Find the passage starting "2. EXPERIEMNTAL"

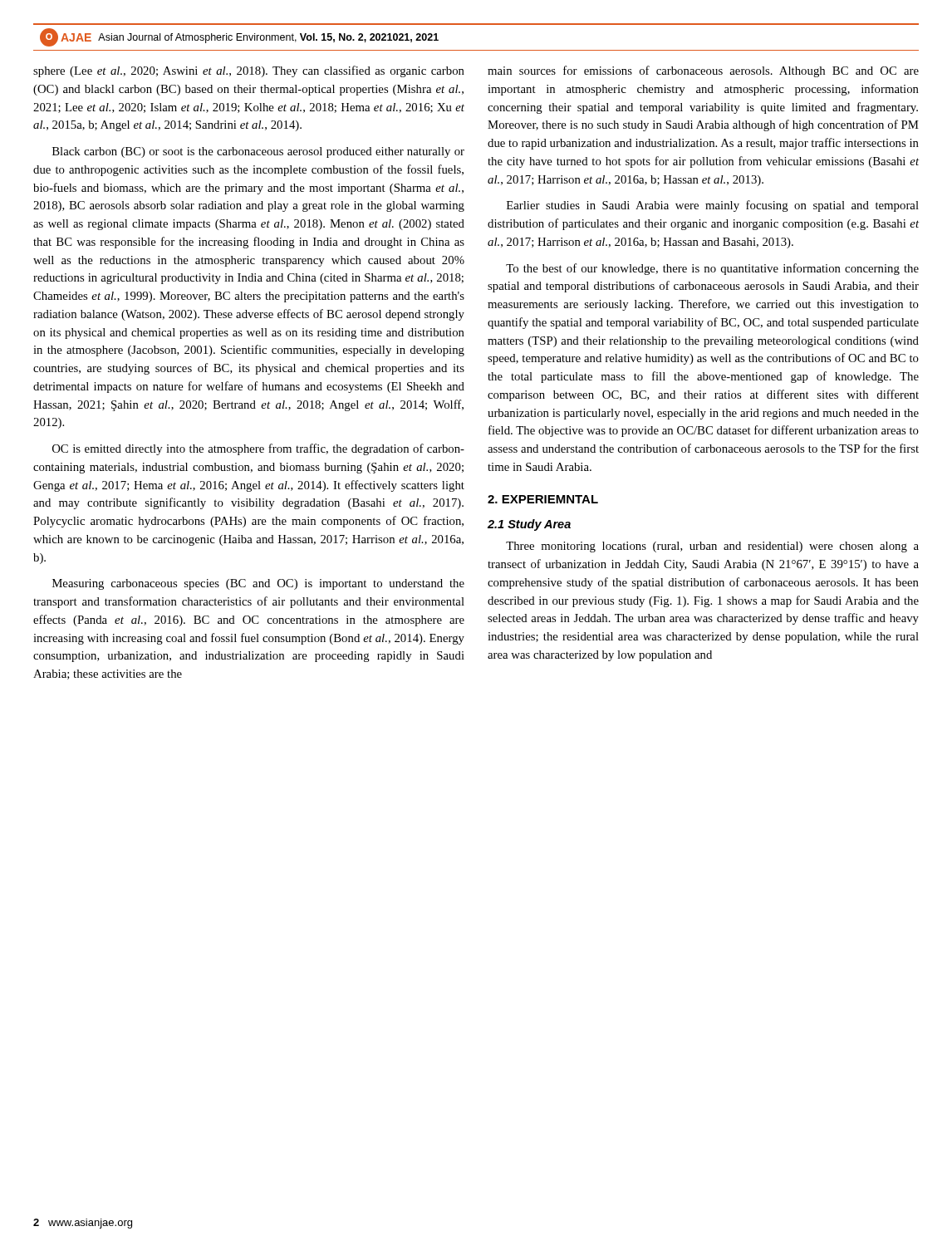pyautogui.click(x=543, y=498)
